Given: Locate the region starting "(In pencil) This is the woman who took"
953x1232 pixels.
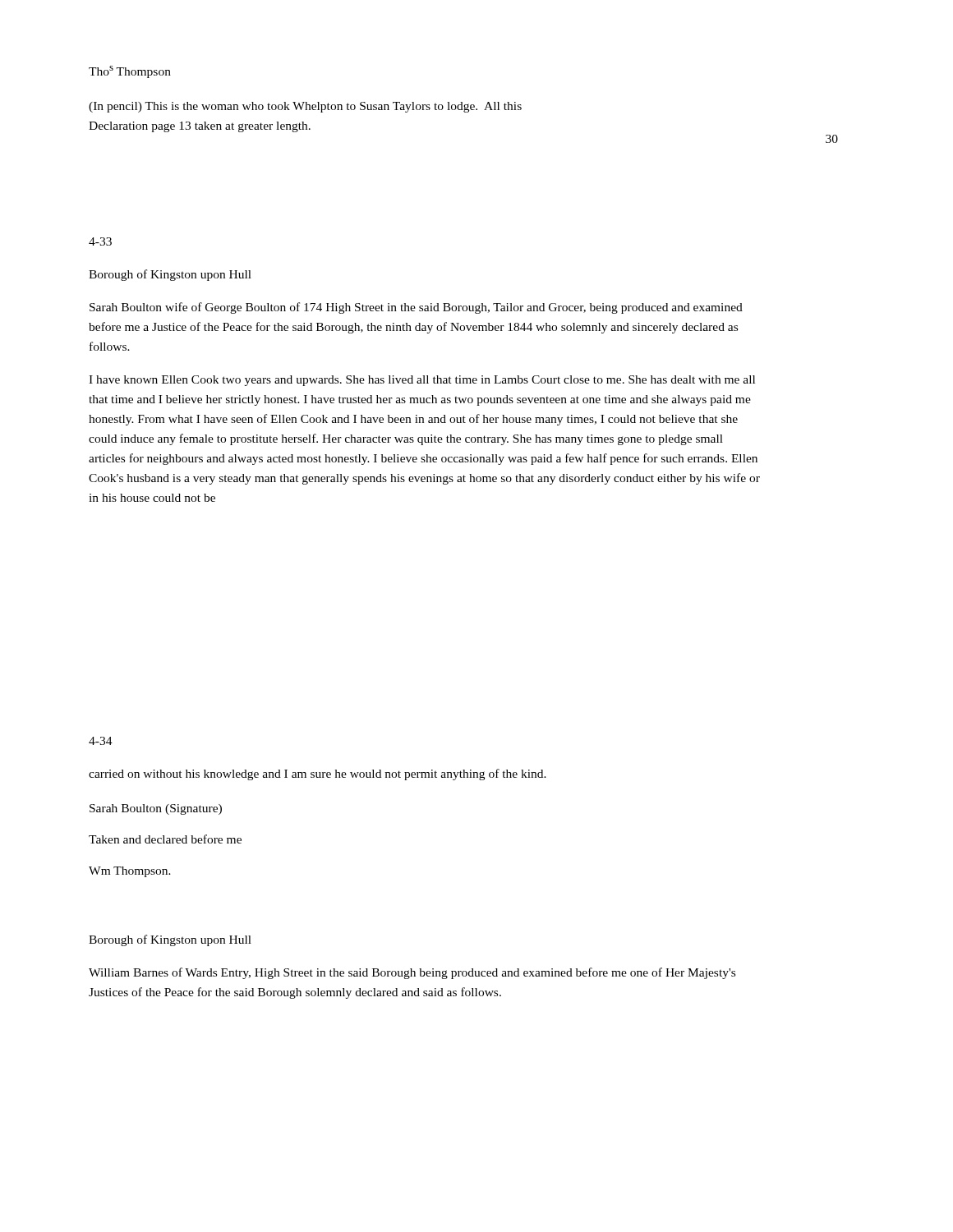Looking at the screenshot, I should coord(305,116).
